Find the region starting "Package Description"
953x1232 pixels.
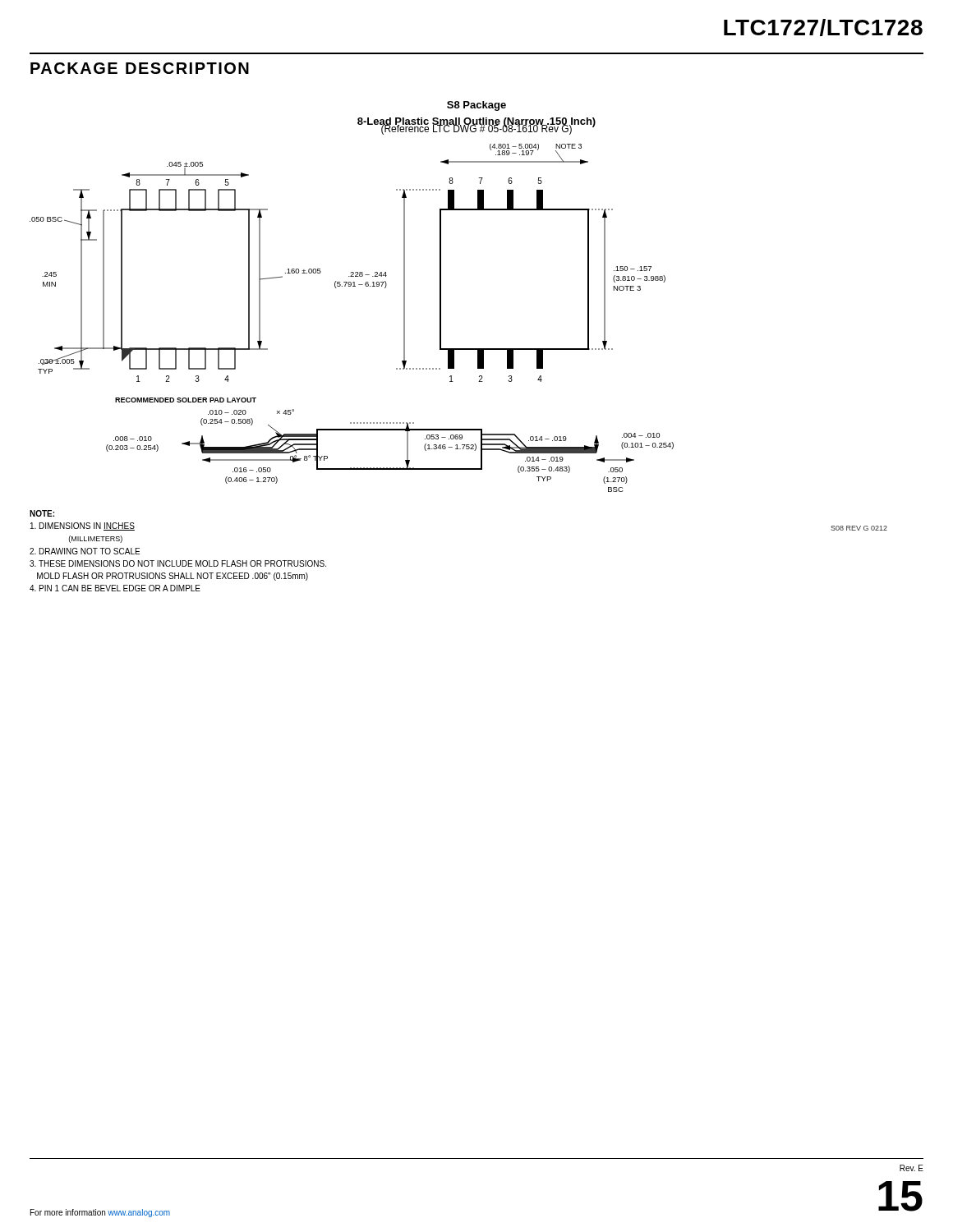[x=140, y=68]
